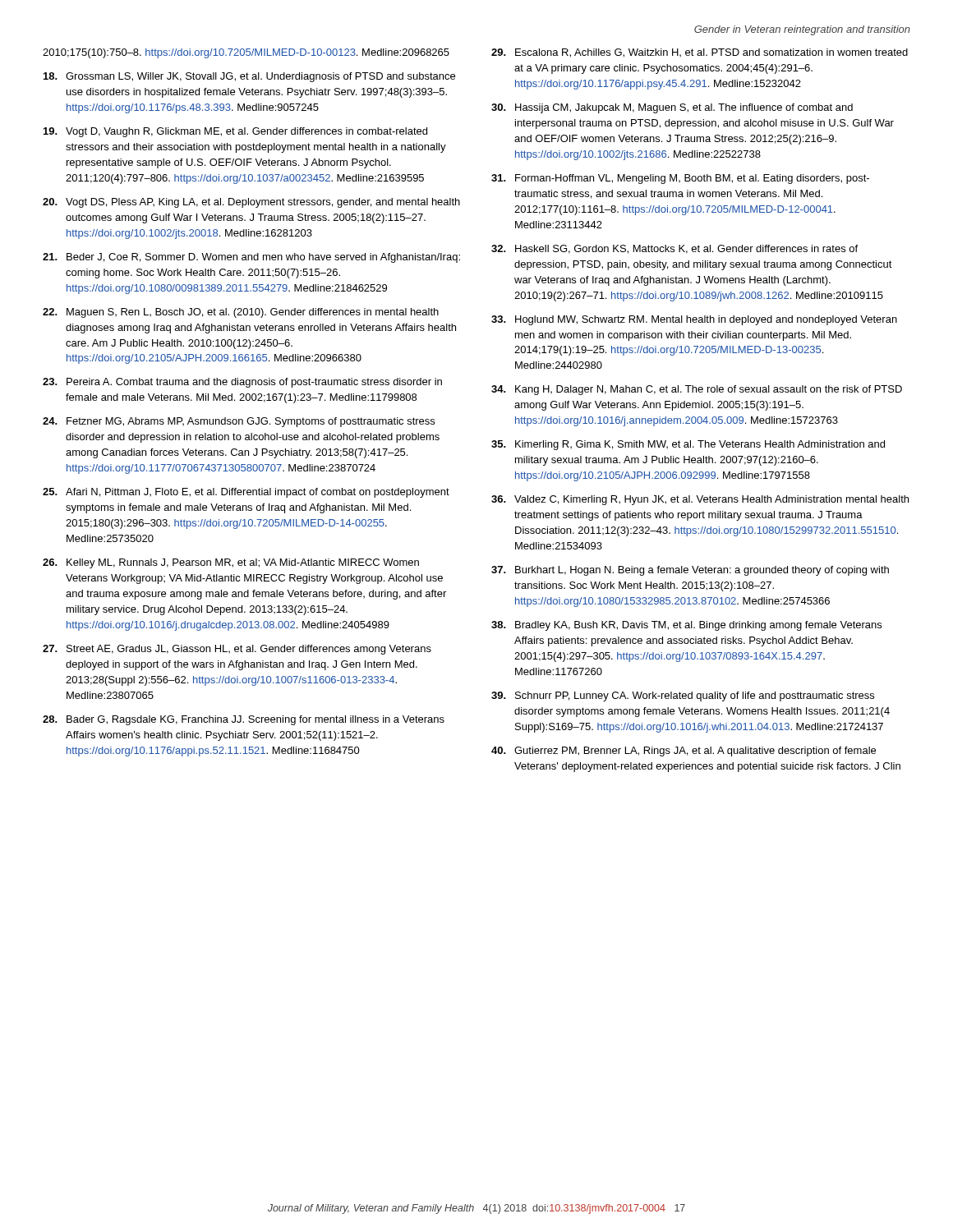Locate the passage starting "34. Kang H, Dalager N,"
The width and height of the screenshot is (953, 1232).
tap(701, 406)
